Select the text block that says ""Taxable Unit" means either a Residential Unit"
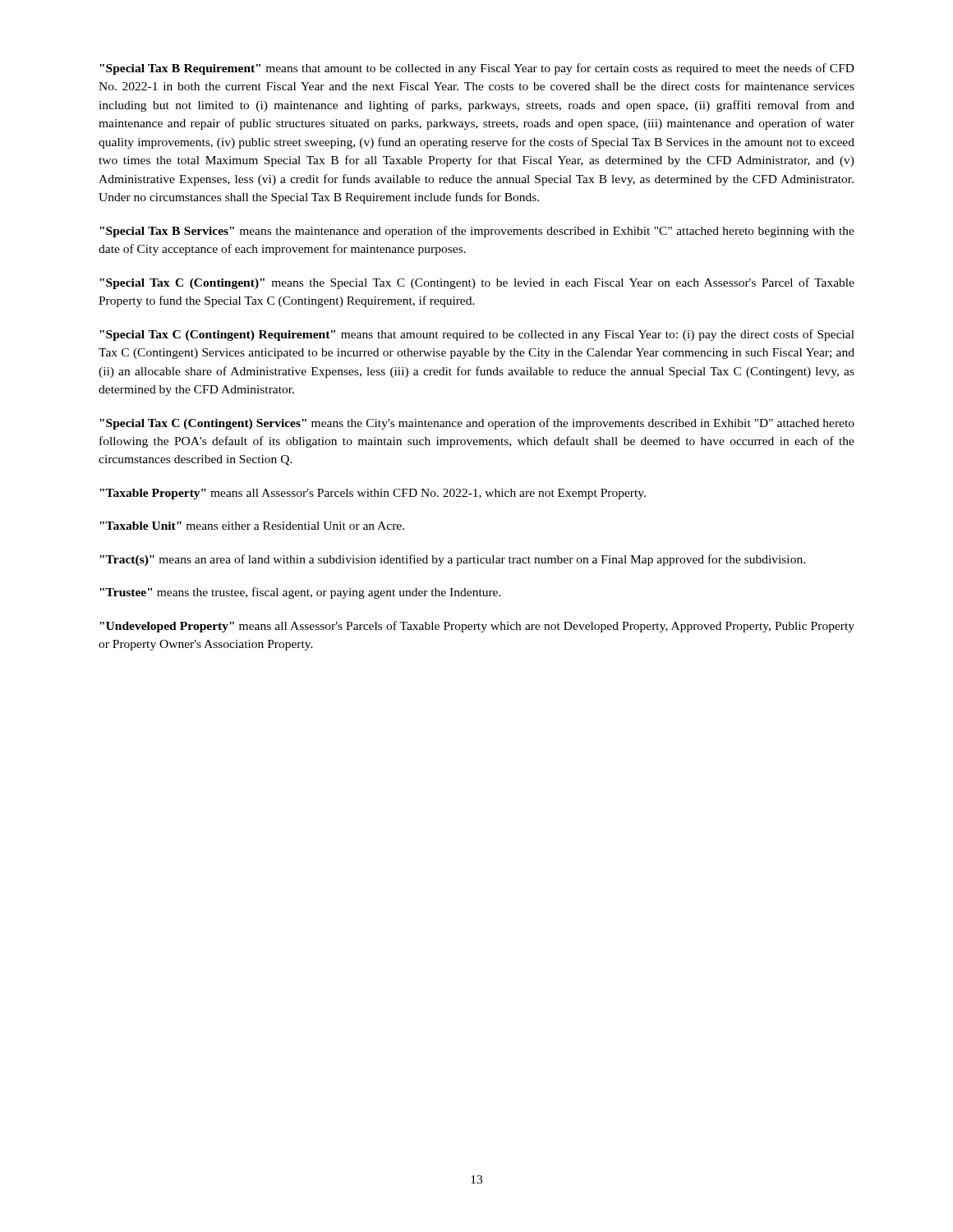953x1232 pixels. [x=252, y=526]
